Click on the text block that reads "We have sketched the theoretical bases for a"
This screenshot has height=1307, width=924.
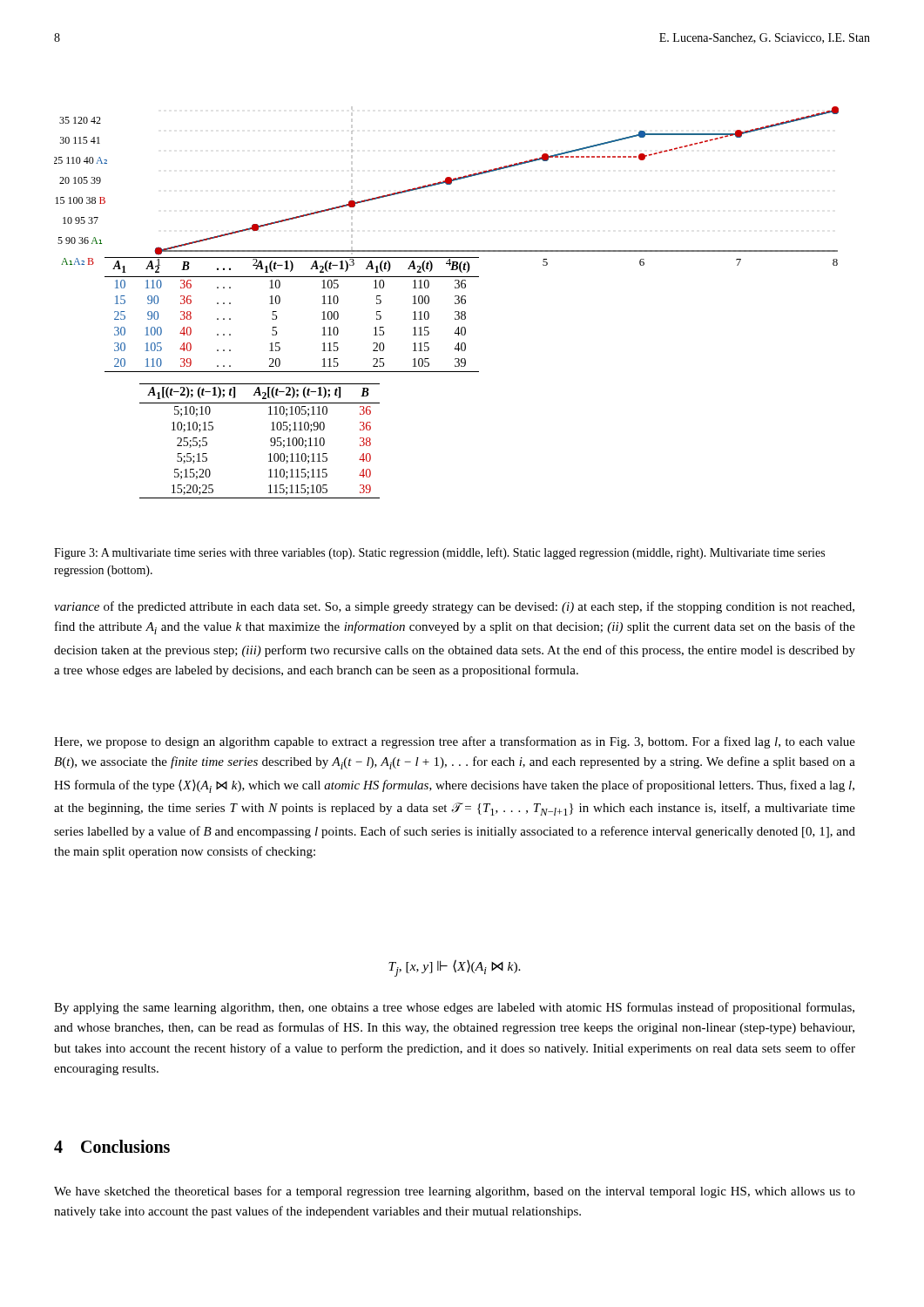(x=455, y=1201)
